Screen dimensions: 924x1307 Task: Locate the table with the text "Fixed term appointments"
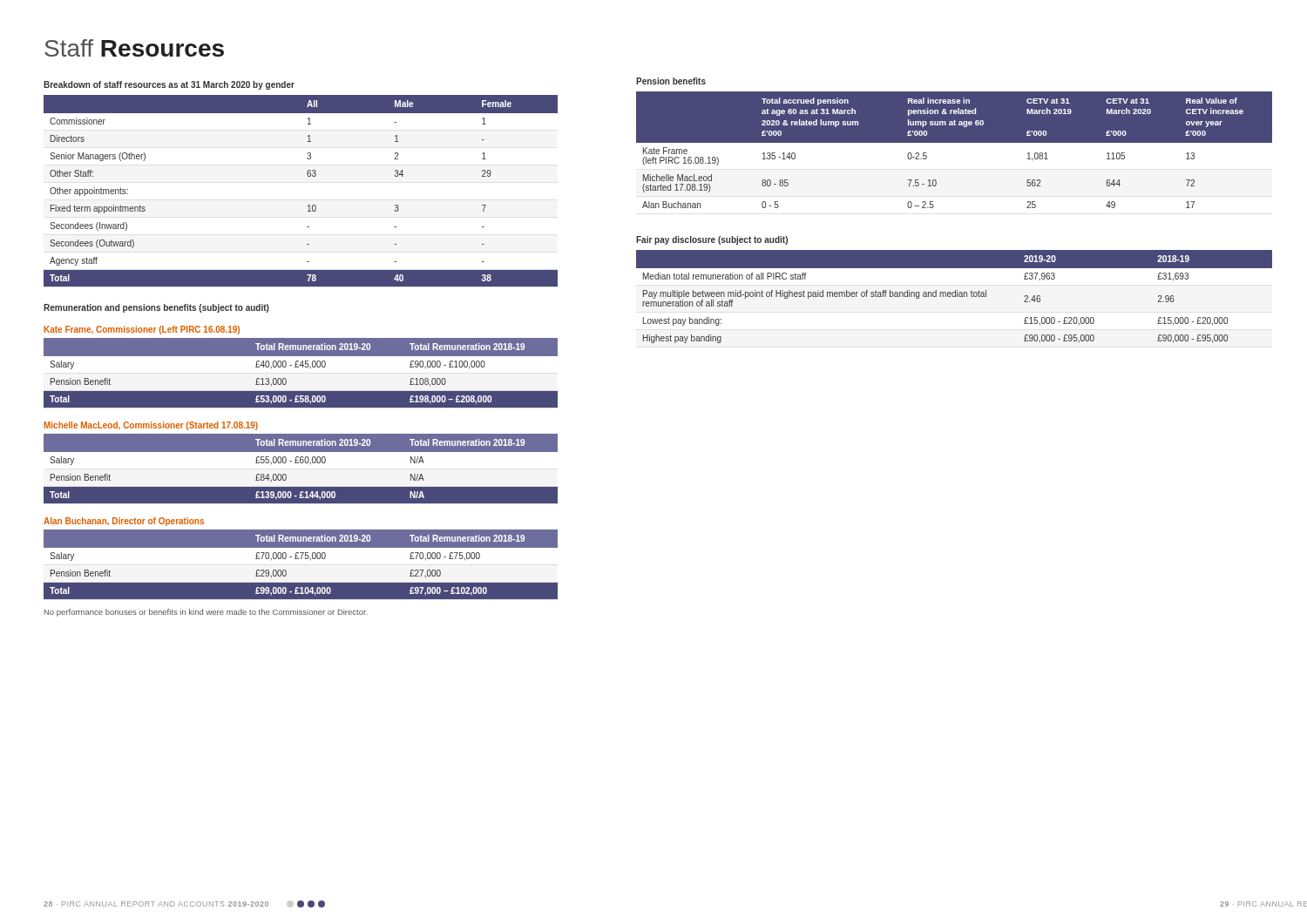point(301,191)
